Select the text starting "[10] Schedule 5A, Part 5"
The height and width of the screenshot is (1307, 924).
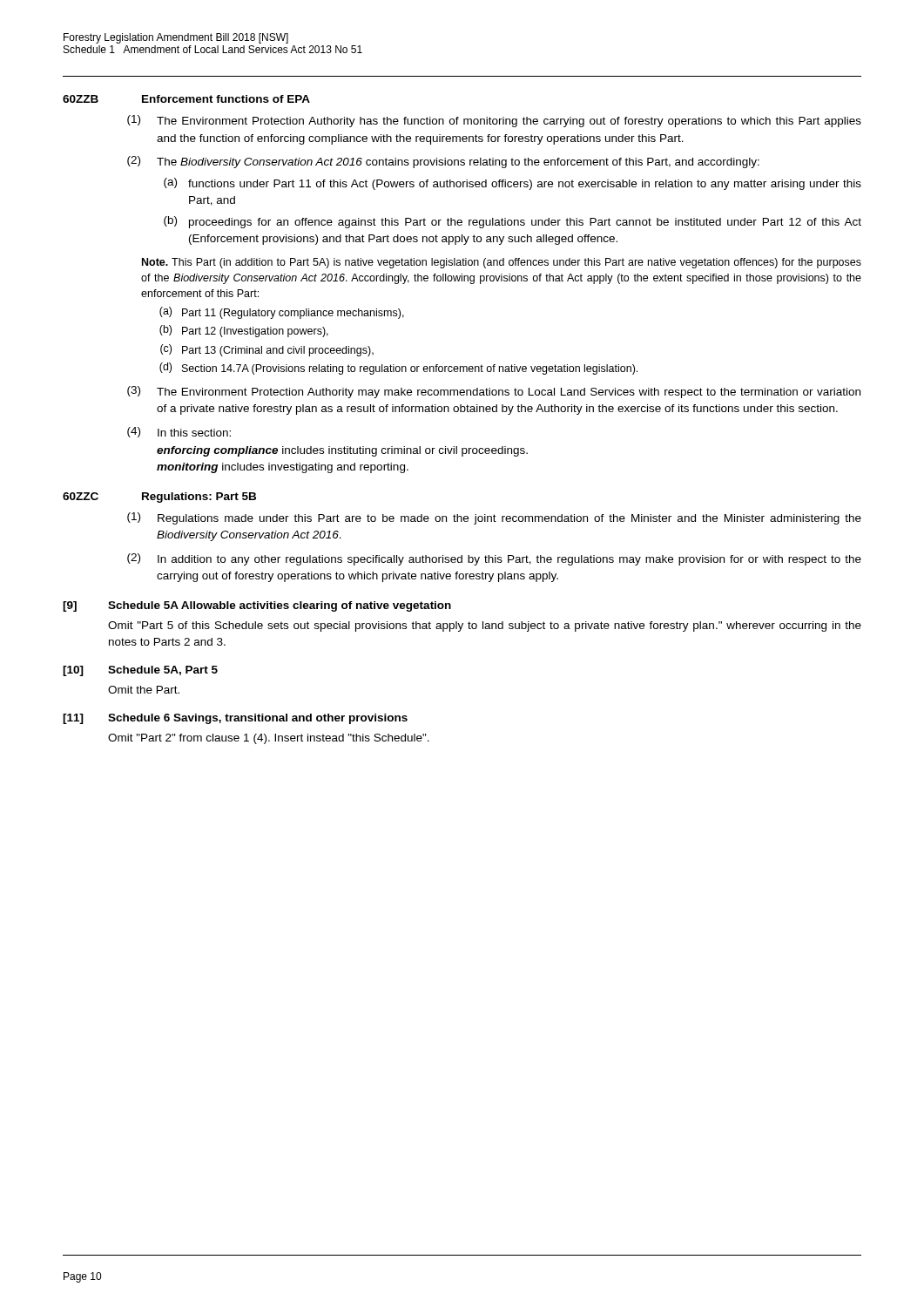(140, 670)
